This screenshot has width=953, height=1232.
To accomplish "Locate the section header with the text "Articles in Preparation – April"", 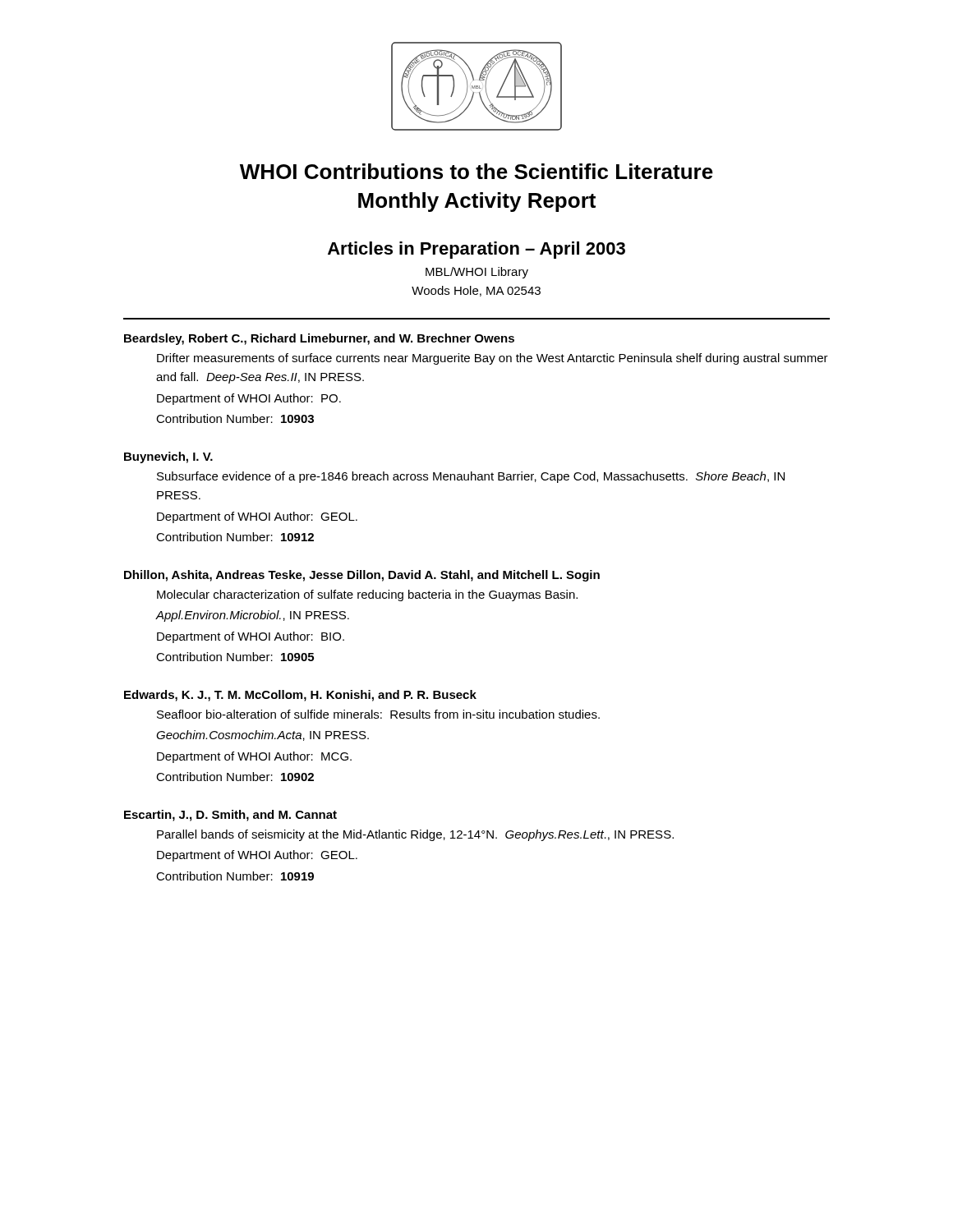I will coord(476,249).
